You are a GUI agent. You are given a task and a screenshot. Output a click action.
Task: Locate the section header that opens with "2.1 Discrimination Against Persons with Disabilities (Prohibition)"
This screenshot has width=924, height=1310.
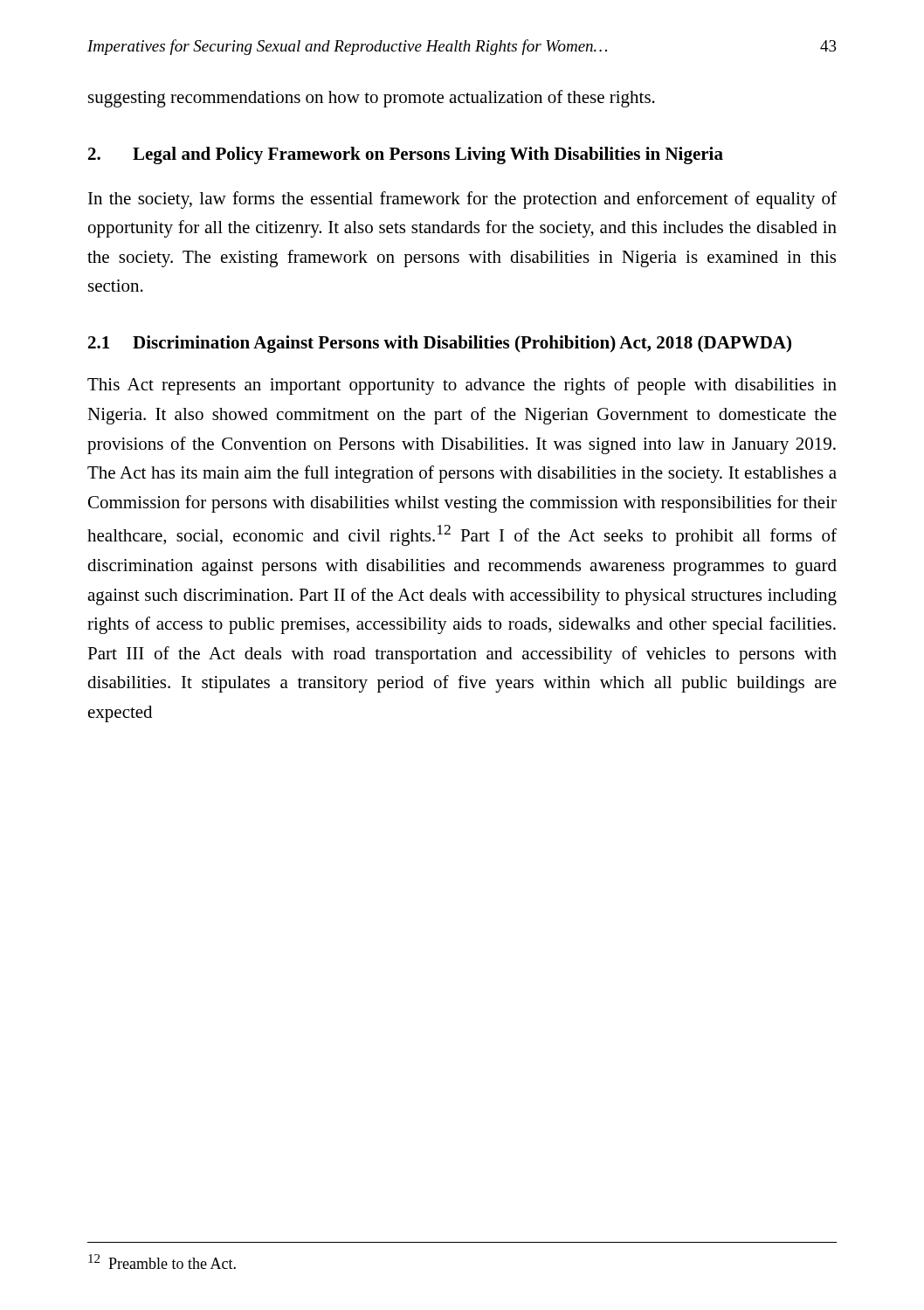[462, 343]
